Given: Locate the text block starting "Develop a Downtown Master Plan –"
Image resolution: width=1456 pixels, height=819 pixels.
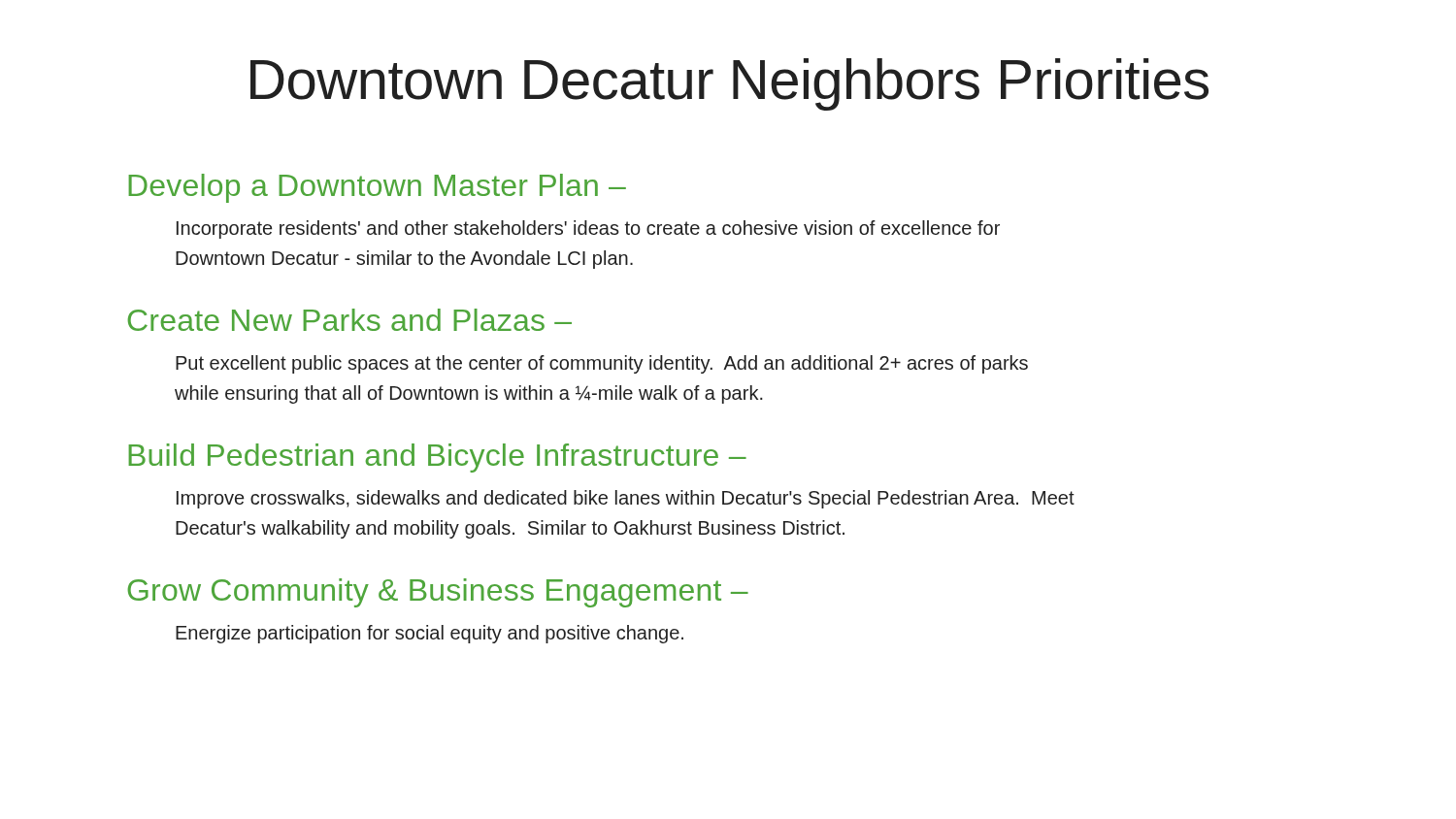Looking at the screenshot, I should pyautogui.click(x=376, y=185).
